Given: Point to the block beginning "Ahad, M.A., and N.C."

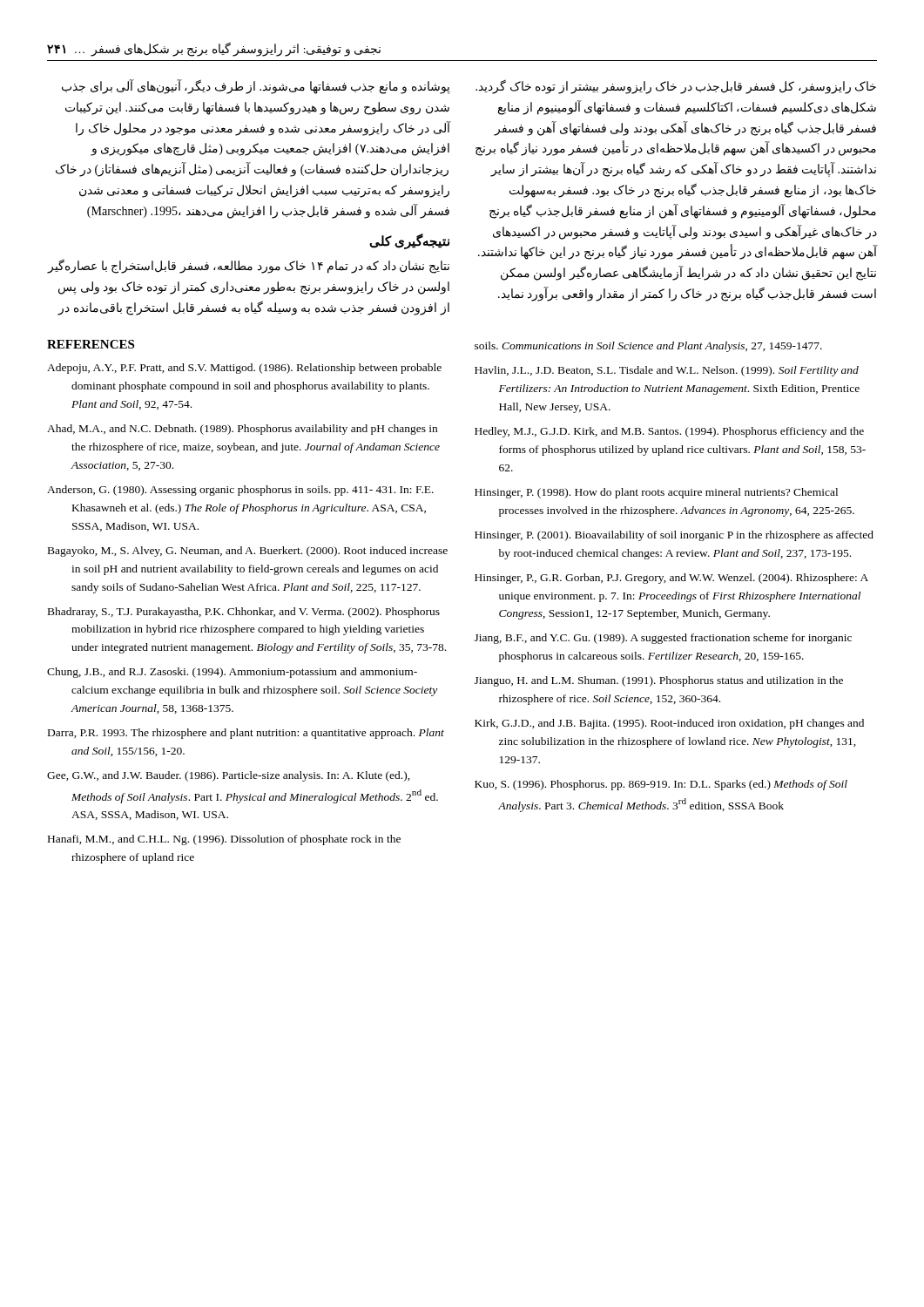Looking at the screenshot, I should click(243, 447).
